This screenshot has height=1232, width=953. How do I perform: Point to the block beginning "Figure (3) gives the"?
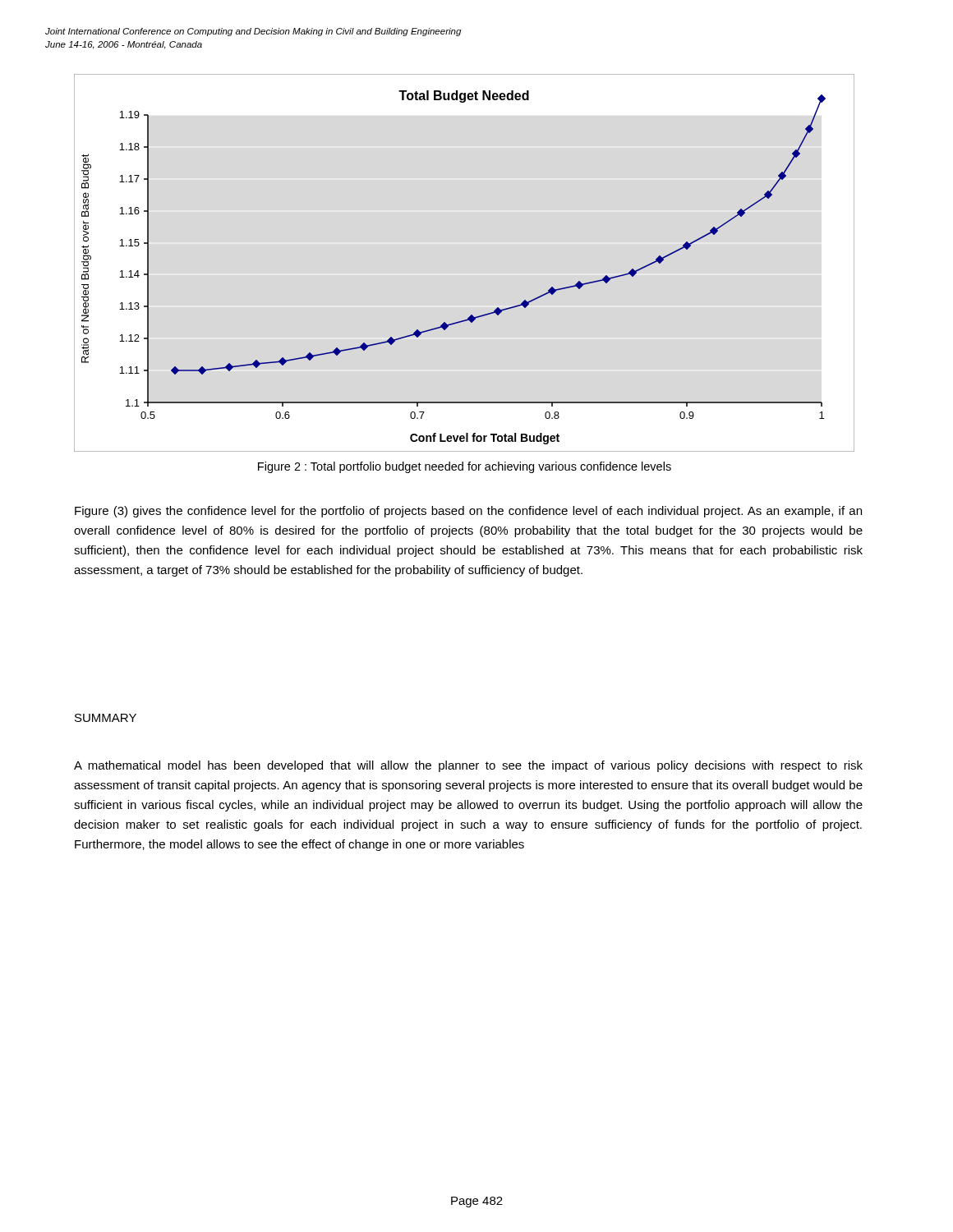(468, 540)
